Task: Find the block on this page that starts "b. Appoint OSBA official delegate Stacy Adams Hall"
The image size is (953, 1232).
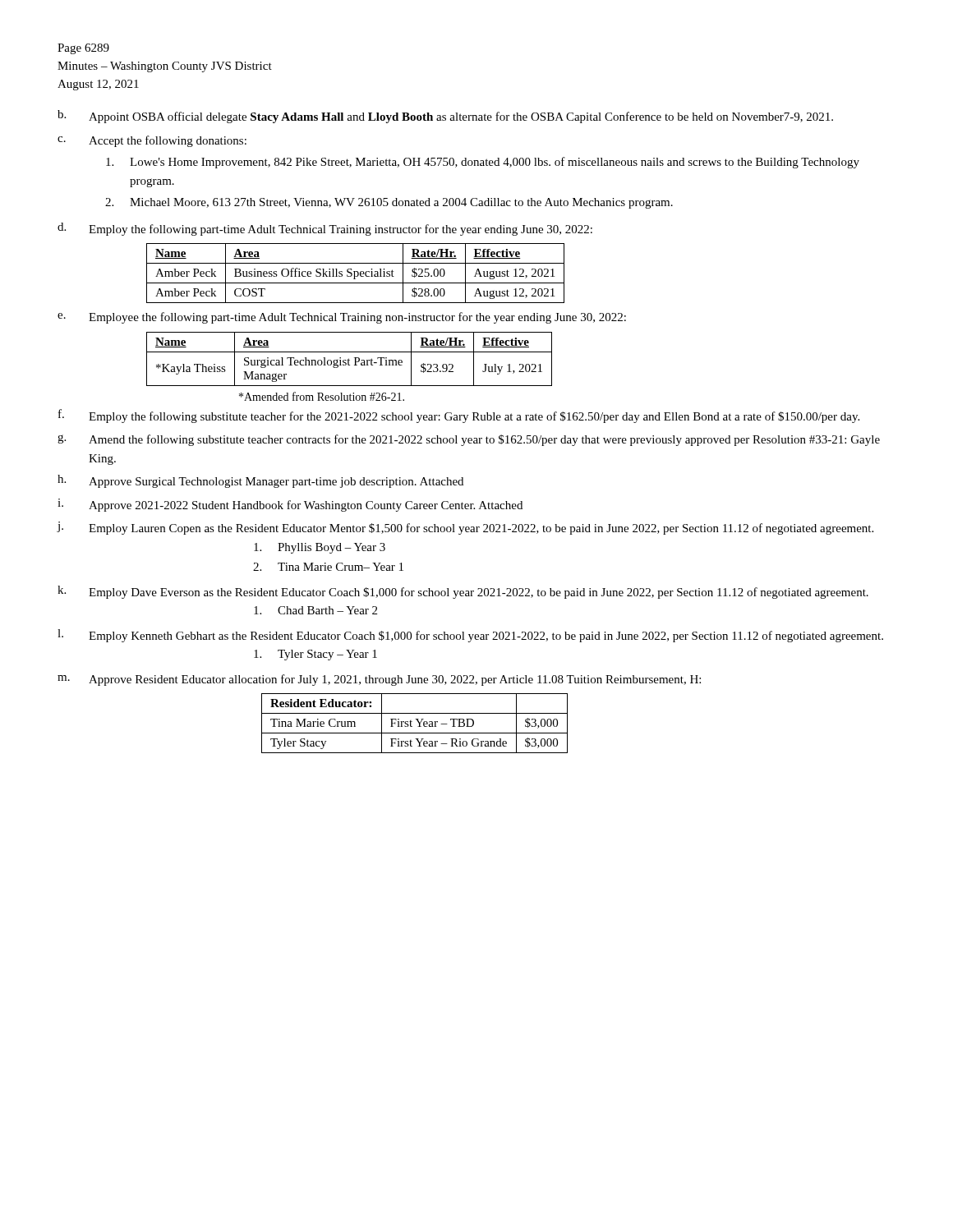Action: click(476, 117)
